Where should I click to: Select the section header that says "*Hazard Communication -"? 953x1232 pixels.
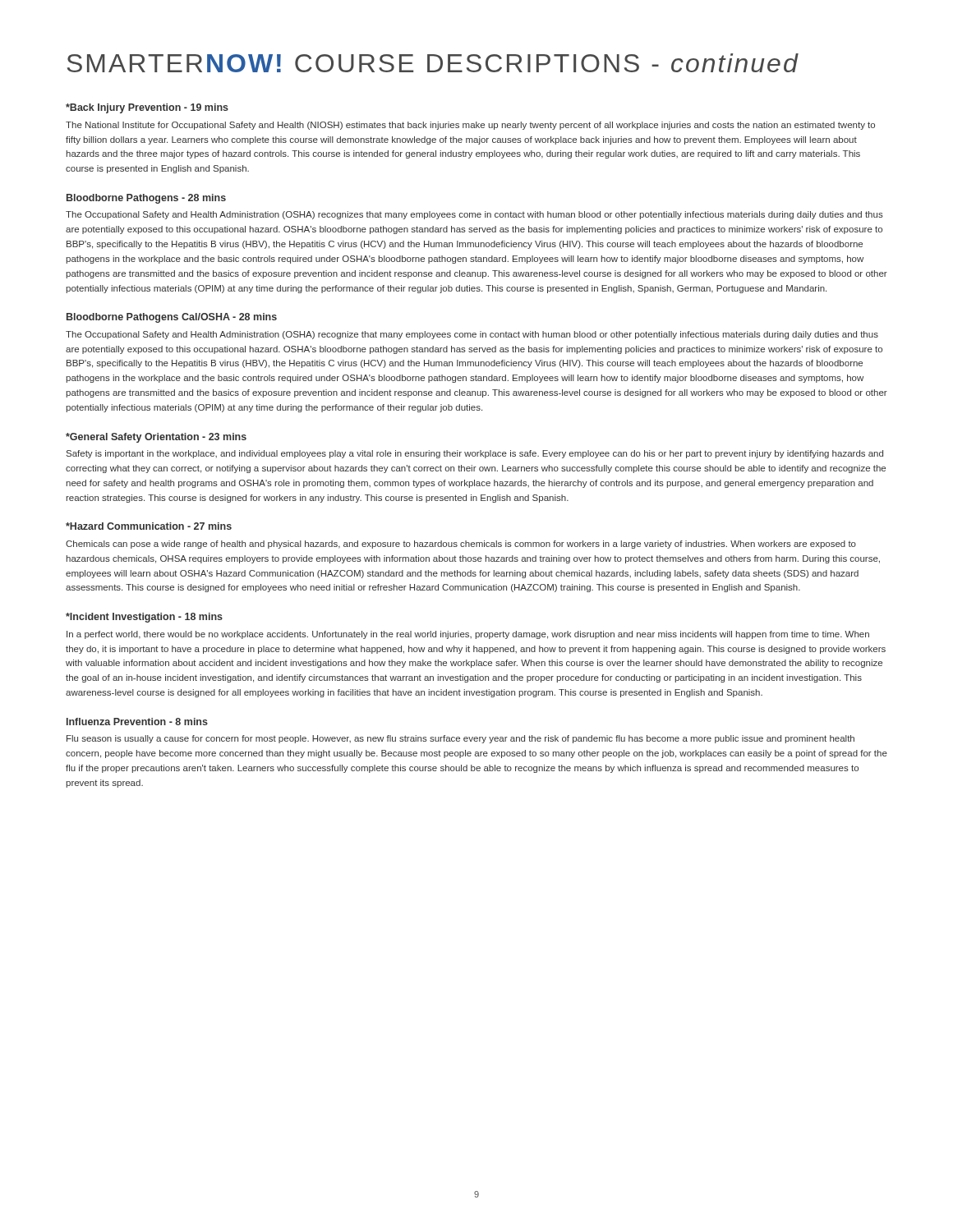pos(149,527)
